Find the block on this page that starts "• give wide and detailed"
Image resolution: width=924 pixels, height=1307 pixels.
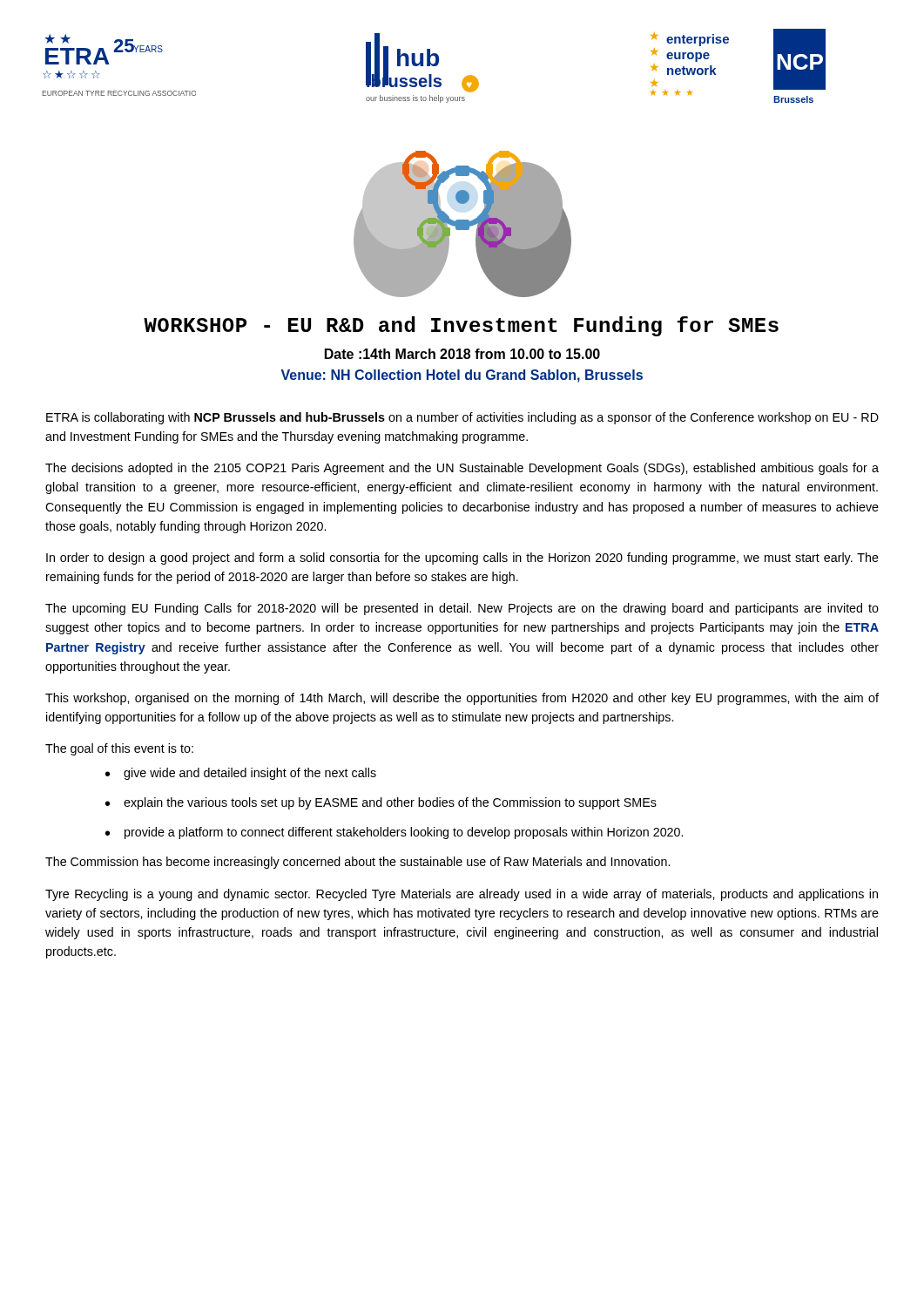click(240, 774)
